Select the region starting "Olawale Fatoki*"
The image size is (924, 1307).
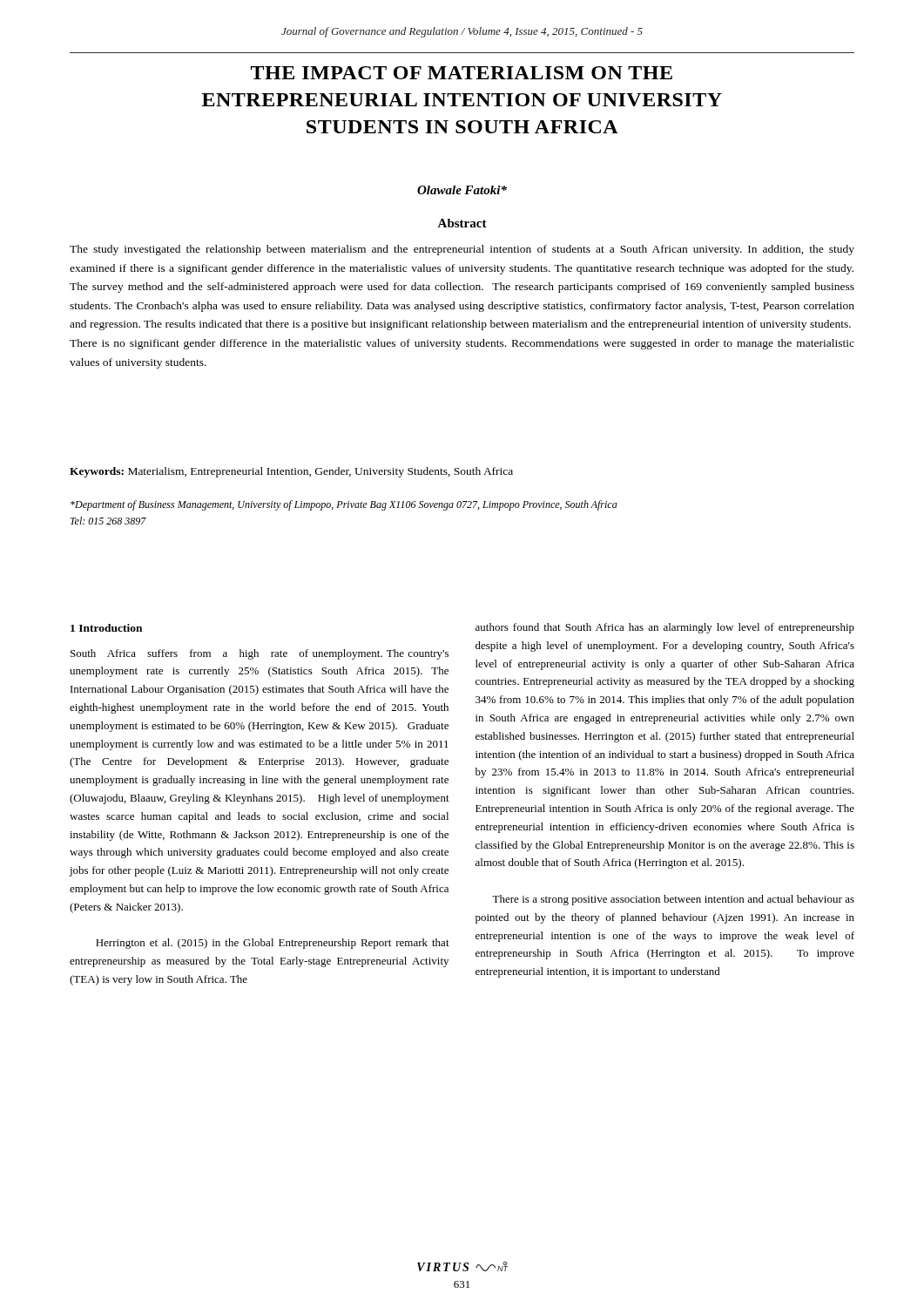point(462,190)
